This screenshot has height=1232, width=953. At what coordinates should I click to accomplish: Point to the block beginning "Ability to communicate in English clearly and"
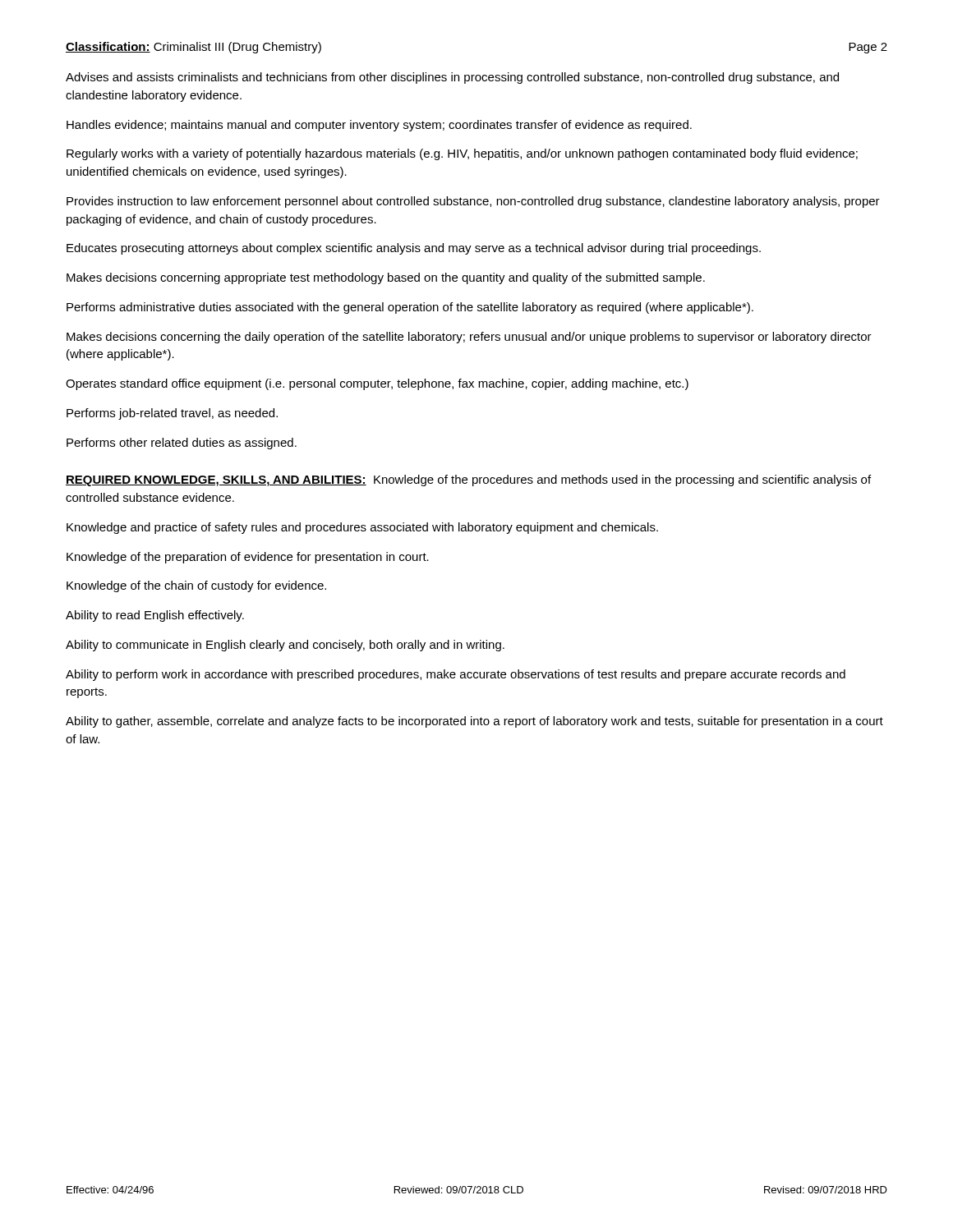(286, 644)
